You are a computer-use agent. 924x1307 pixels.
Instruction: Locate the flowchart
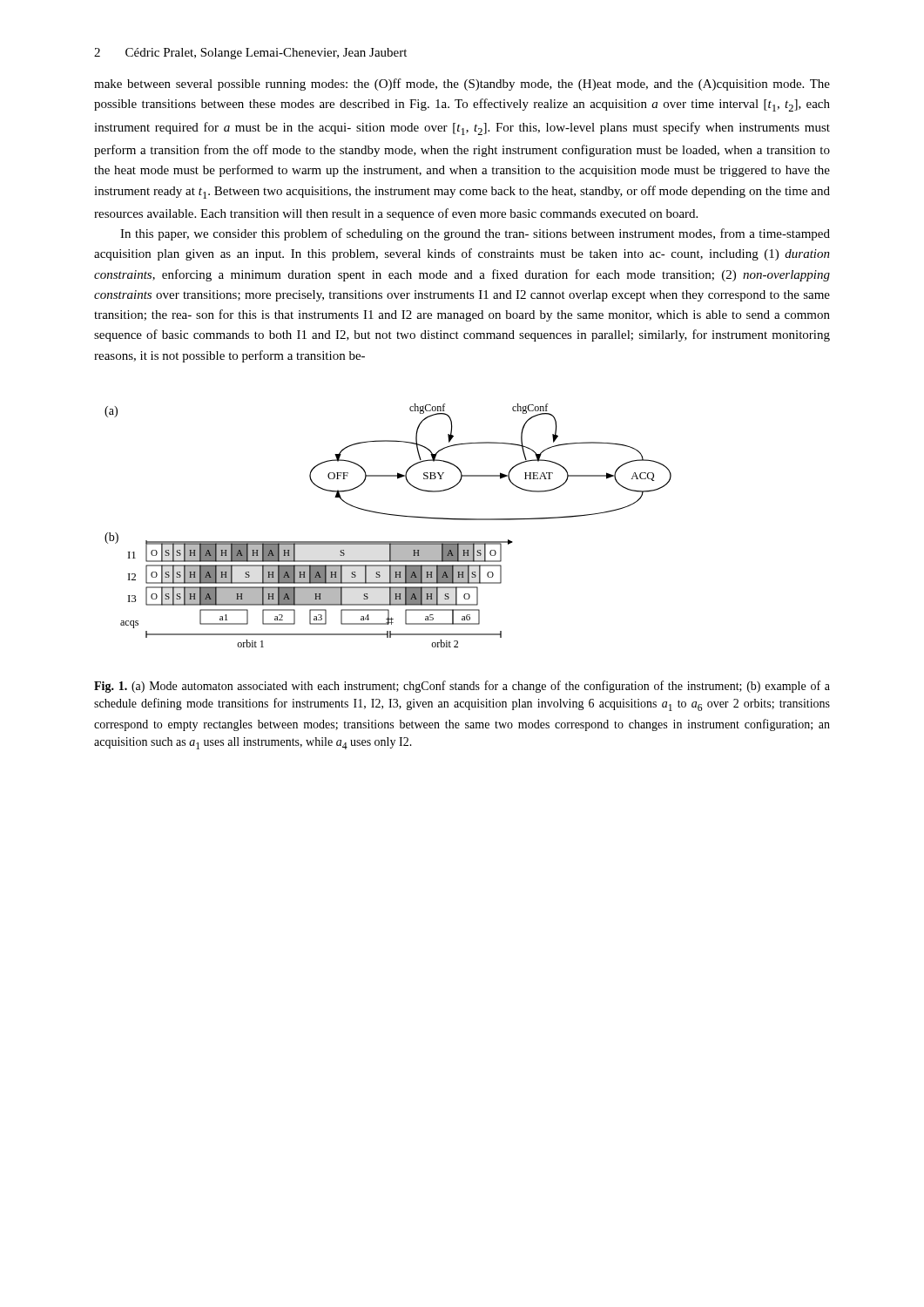(462, 530)
